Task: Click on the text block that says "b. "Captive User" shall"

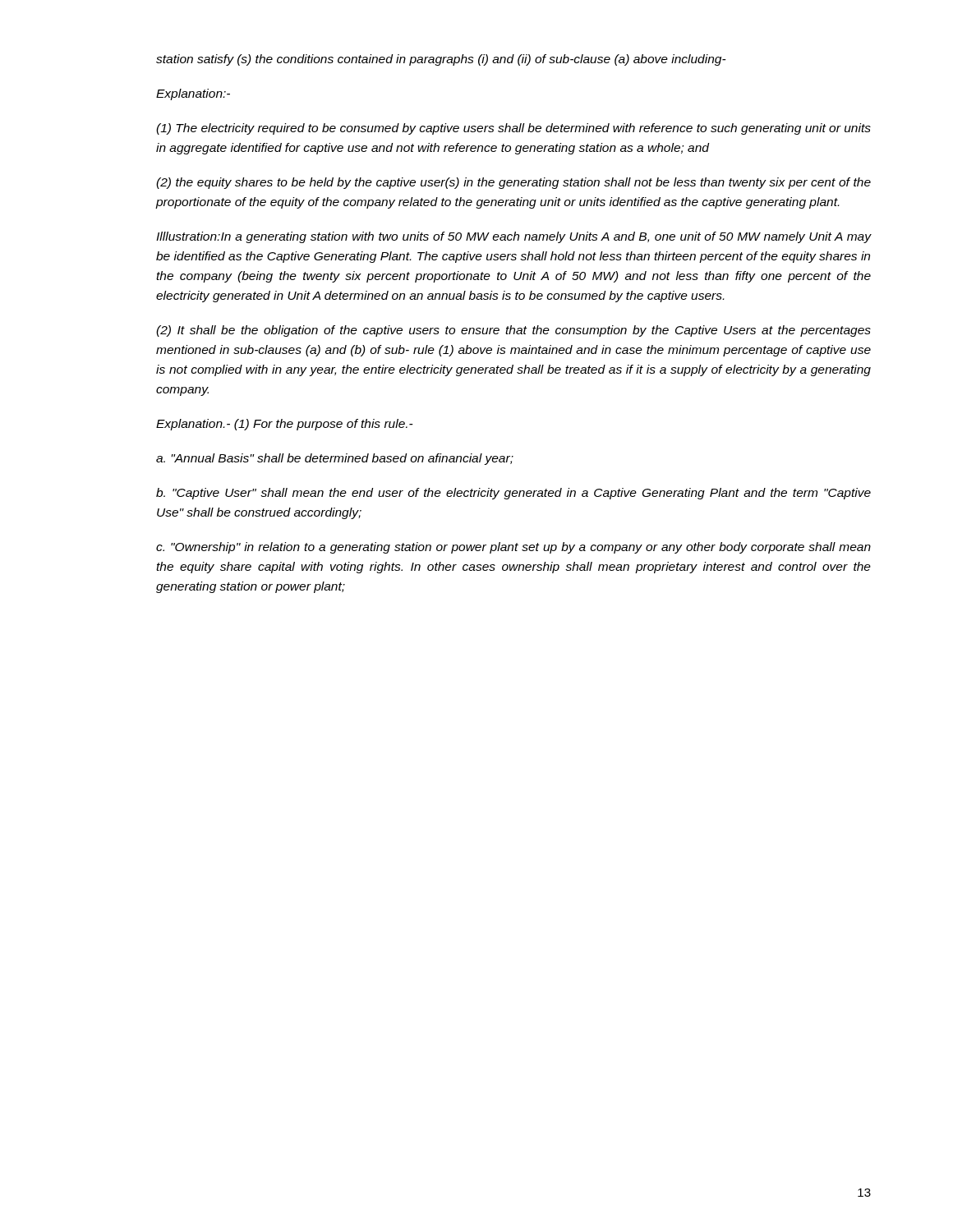Action: click(x=513, y=502)
